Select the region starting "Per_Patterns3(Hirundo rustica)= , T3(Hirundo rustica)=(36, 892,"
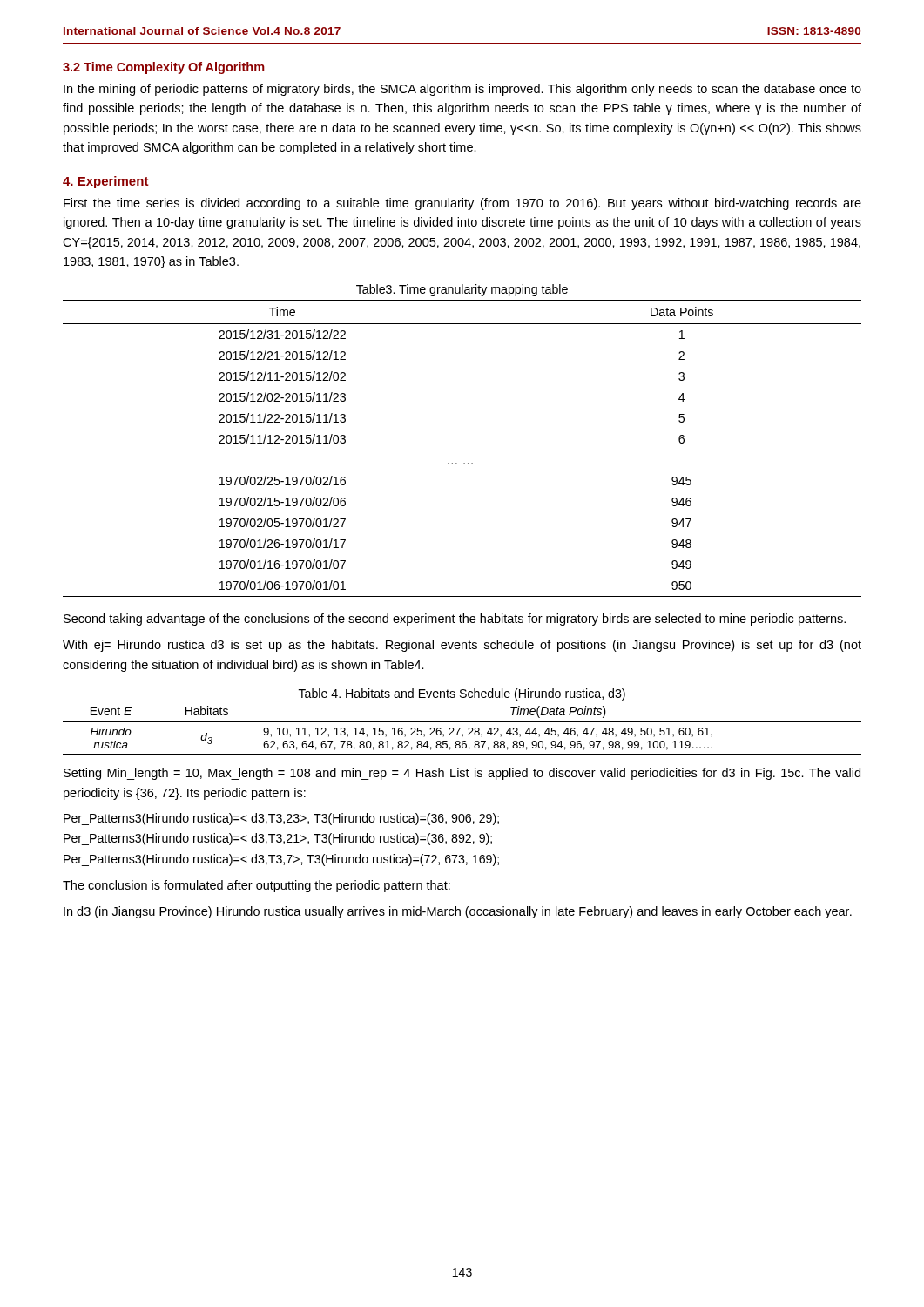 [462, 839]
